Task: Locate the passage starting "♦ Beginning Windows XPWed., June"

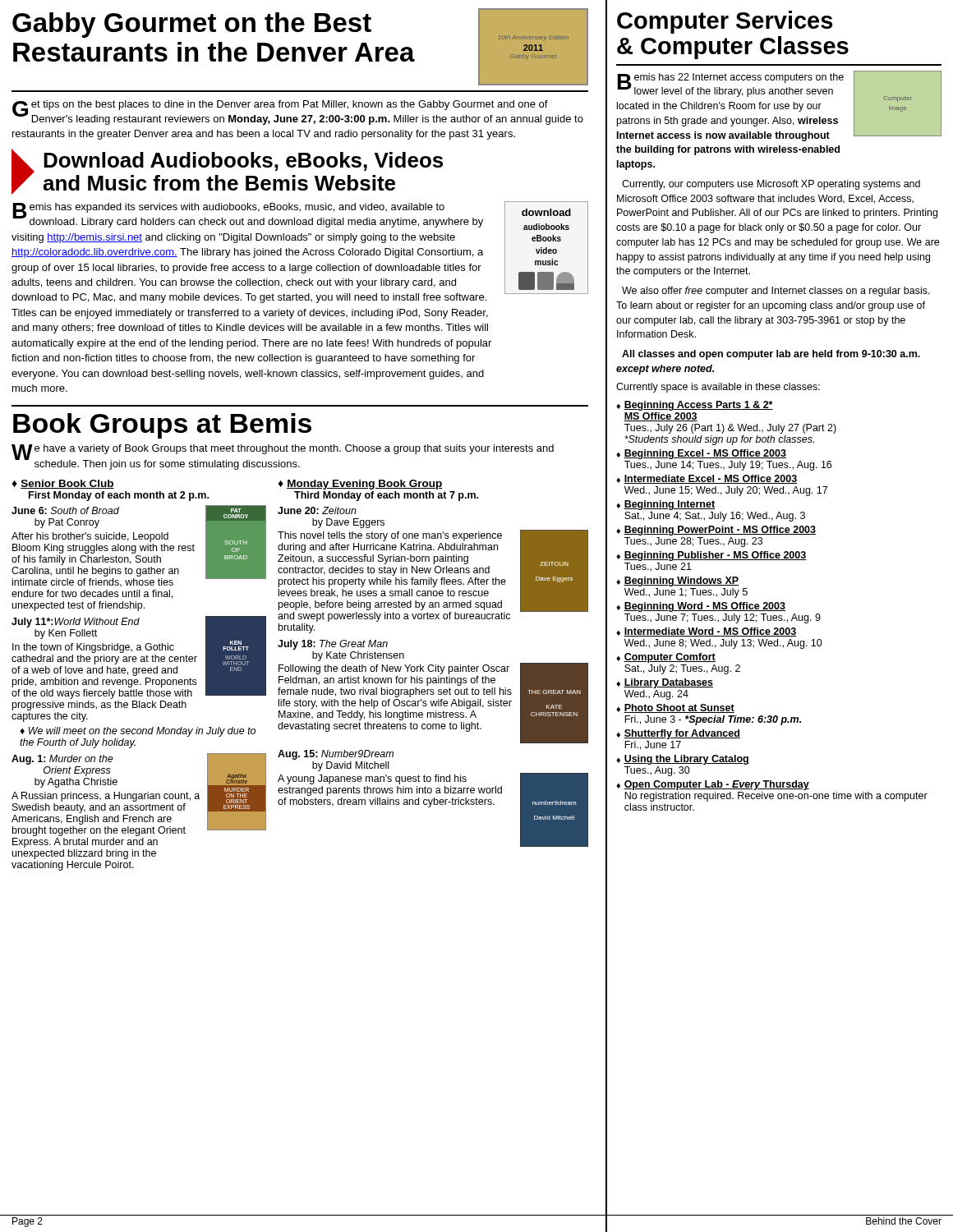Action: (682, 587)
